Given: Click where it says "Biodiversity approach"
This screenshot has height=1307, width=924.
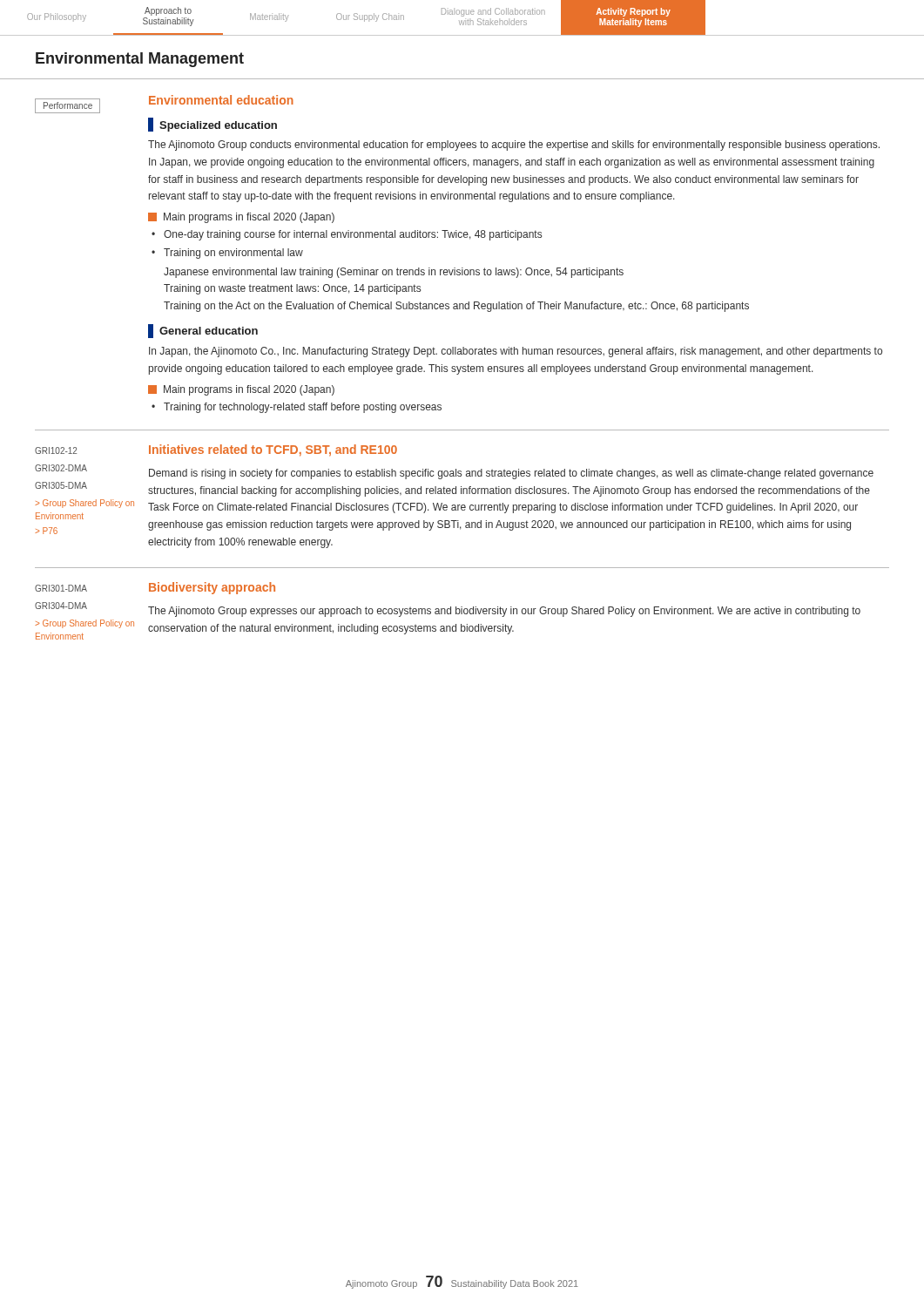Looking at the screenshot, I should click(x=212, y=587).
